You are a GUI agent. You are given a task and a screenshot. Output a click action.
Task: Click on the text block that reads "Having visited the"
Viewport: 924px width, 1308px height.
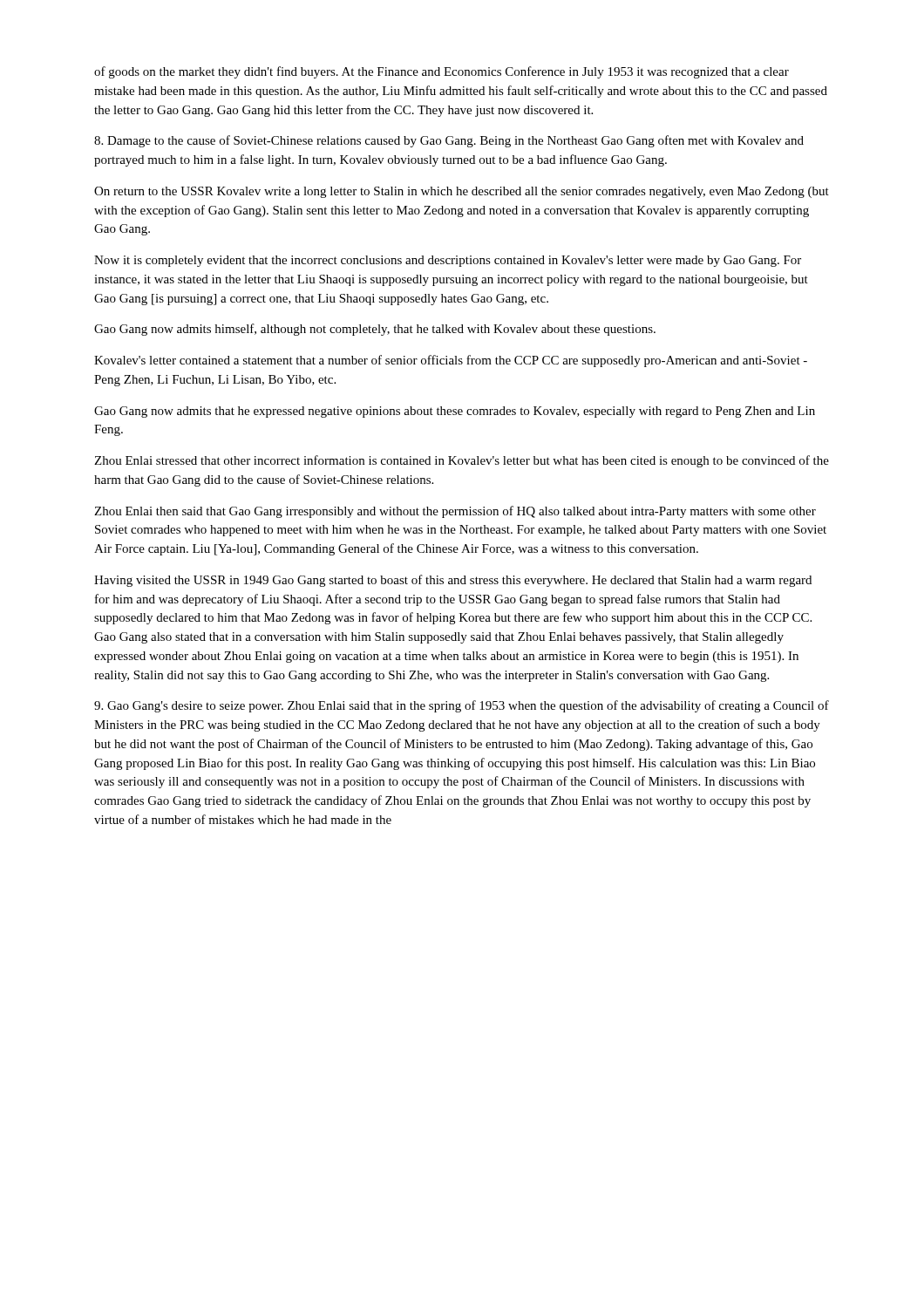click(x=453, y=627)
